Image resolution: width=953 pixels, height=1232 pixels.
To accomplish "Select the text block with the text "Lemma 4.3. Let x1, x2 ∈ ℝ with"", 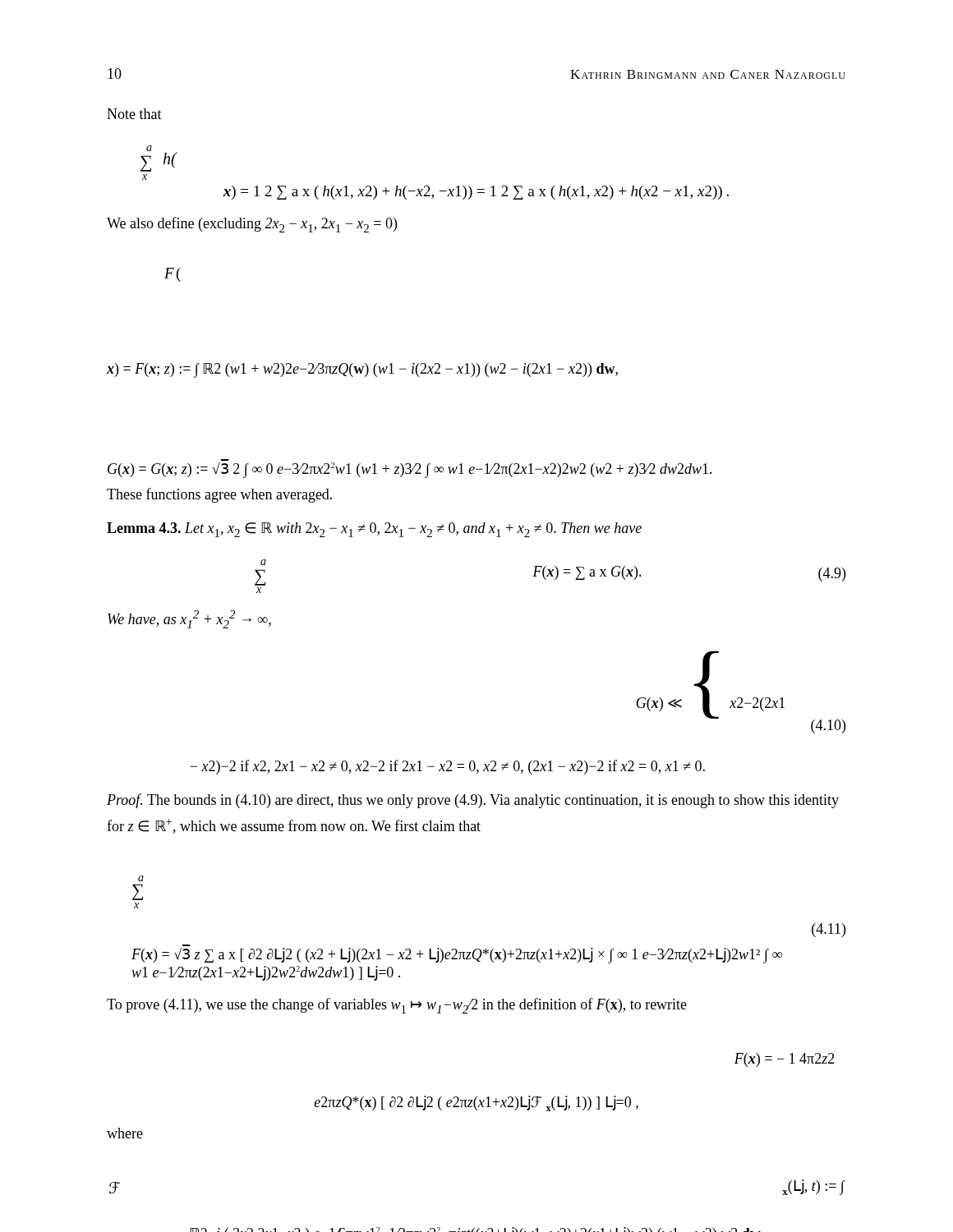I will pyautogui.click(x=374, y=529).
